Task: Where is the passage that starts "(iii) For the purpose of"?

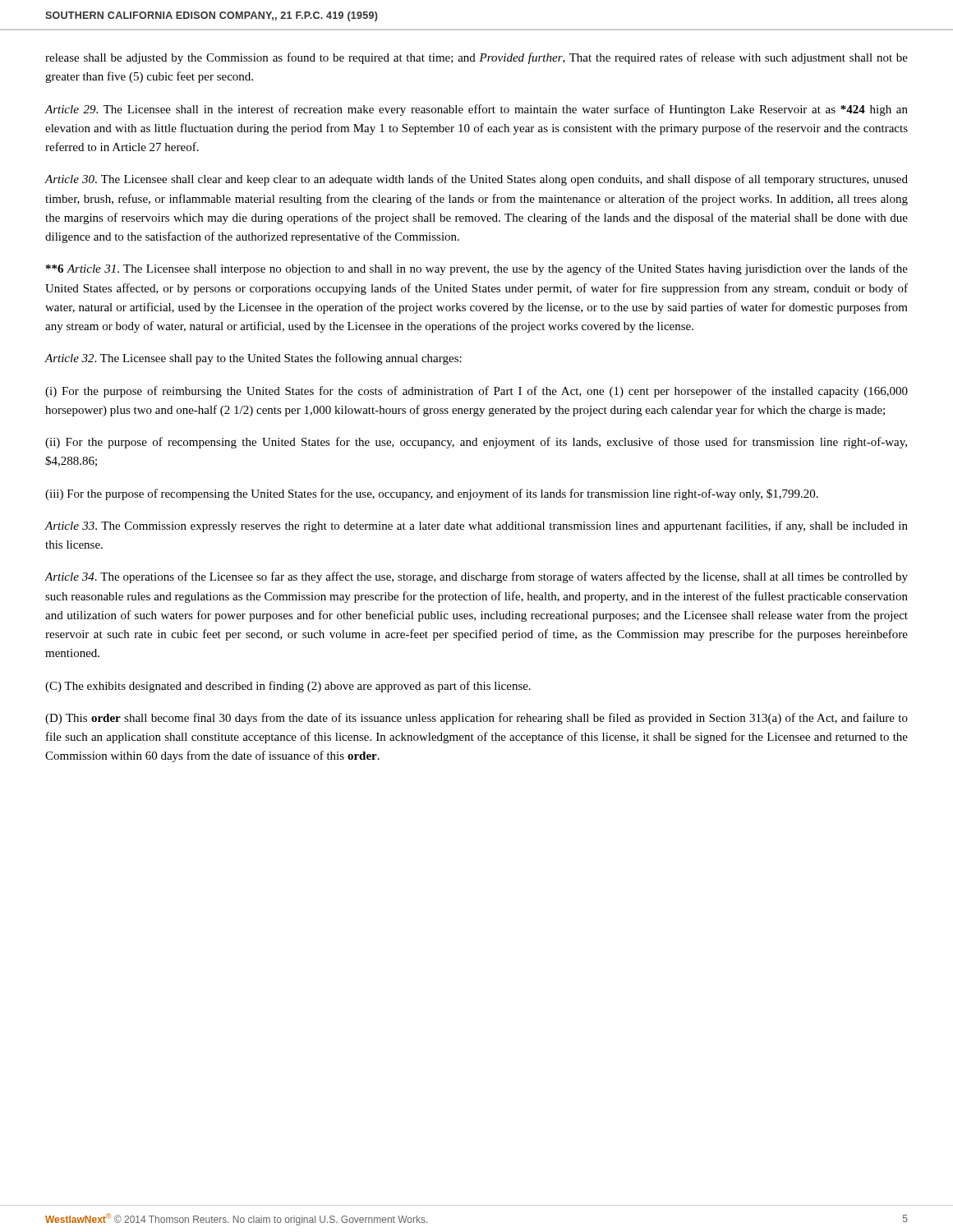Action: point(432,493)
